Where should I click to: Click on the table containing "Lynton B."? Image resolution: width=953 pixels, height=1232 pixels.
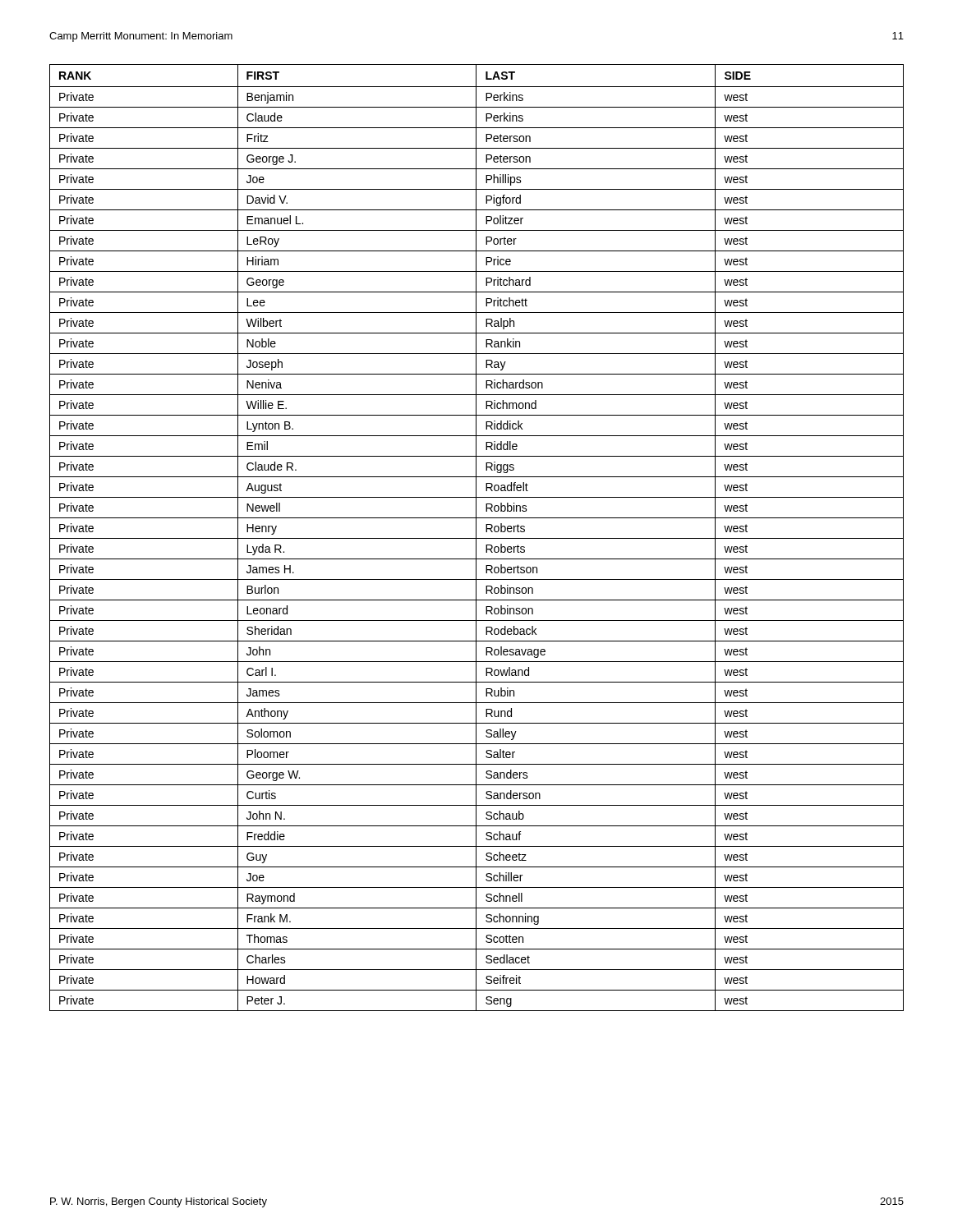476,538
